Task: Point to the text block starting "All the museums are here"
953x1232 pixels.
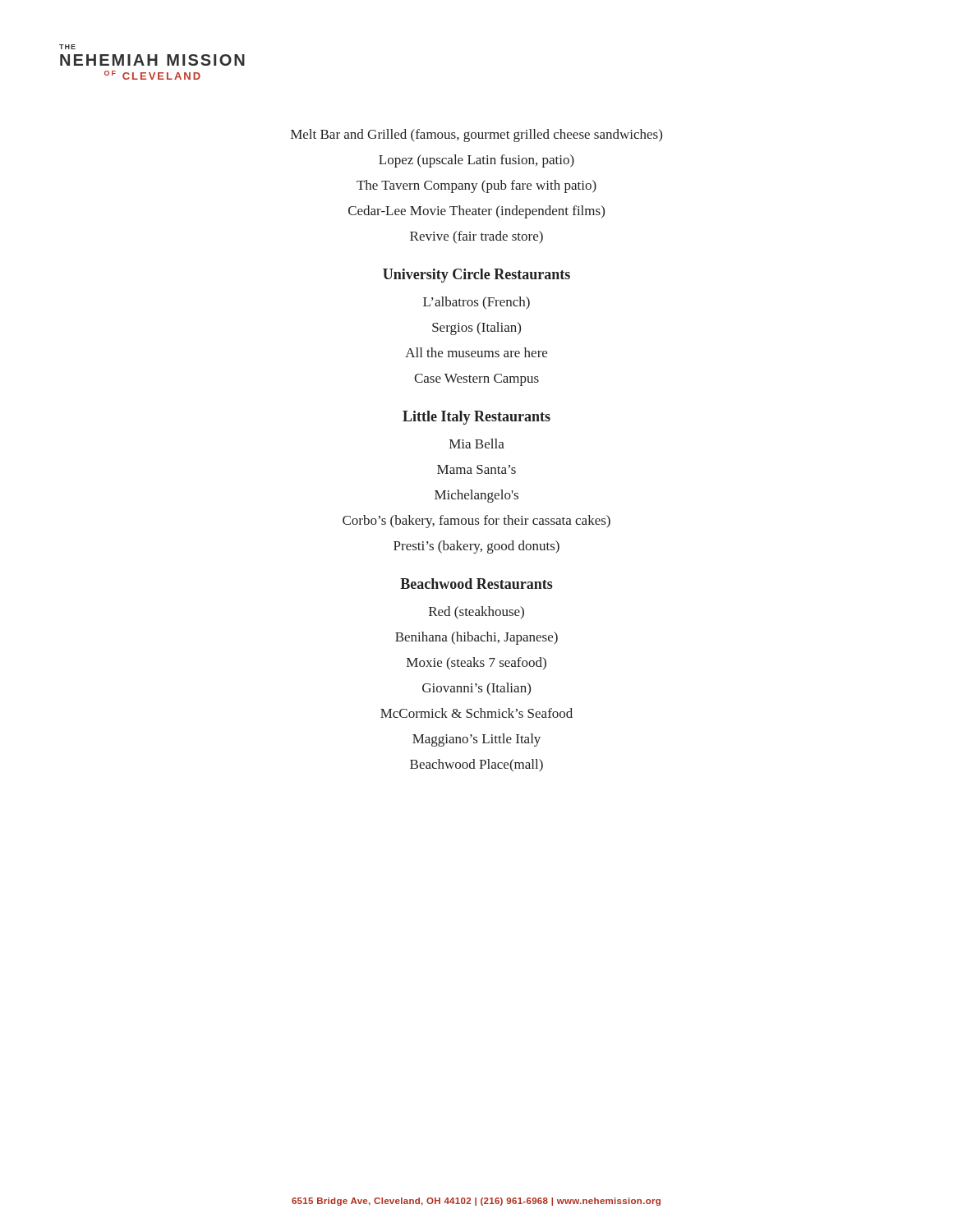Action: [x=476, y=353]
